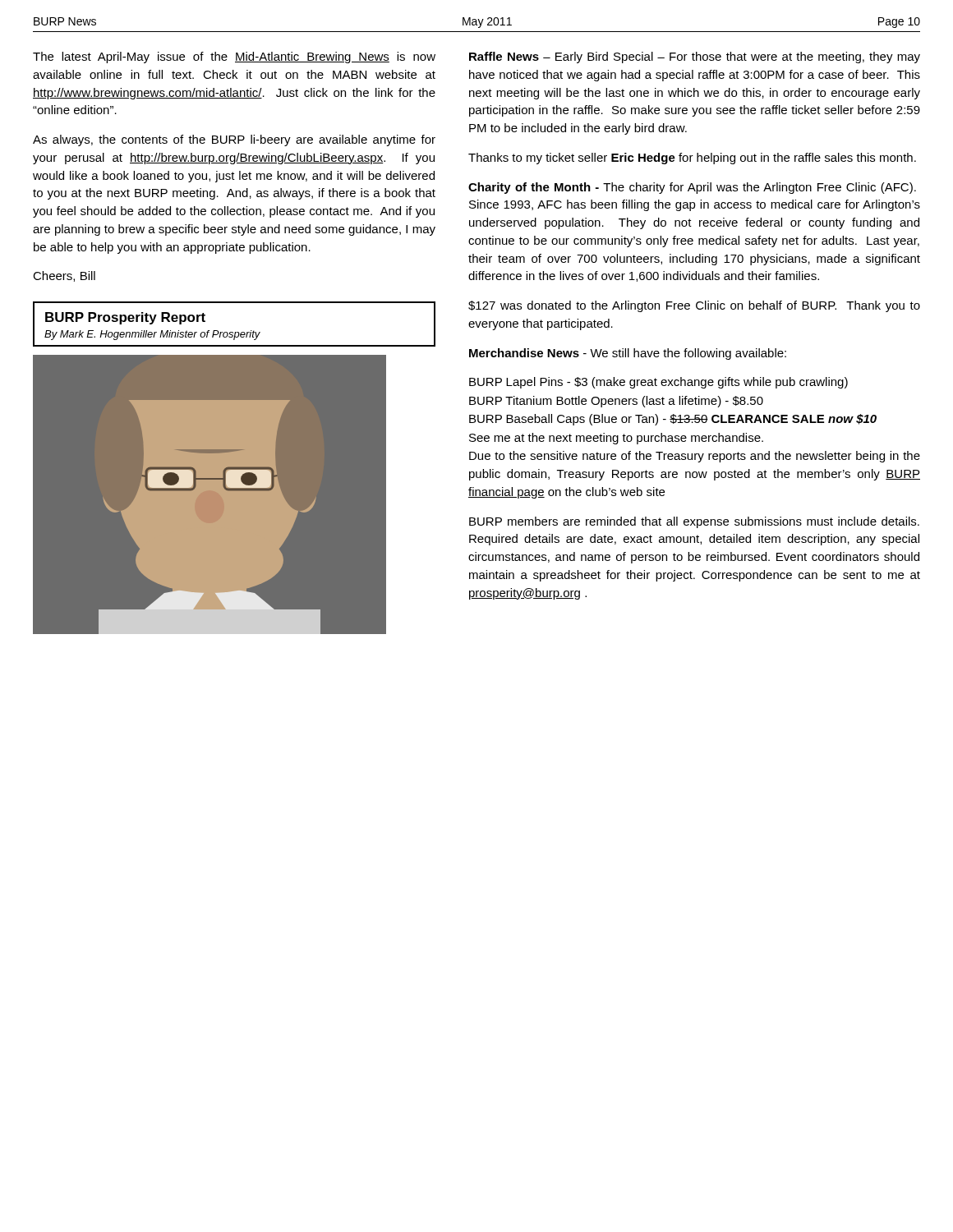Where is the passage that starts "The latest April-May issue of the Mid-Atlantic Brewing"?
The image size is (953, 1232).
(234, 83)
